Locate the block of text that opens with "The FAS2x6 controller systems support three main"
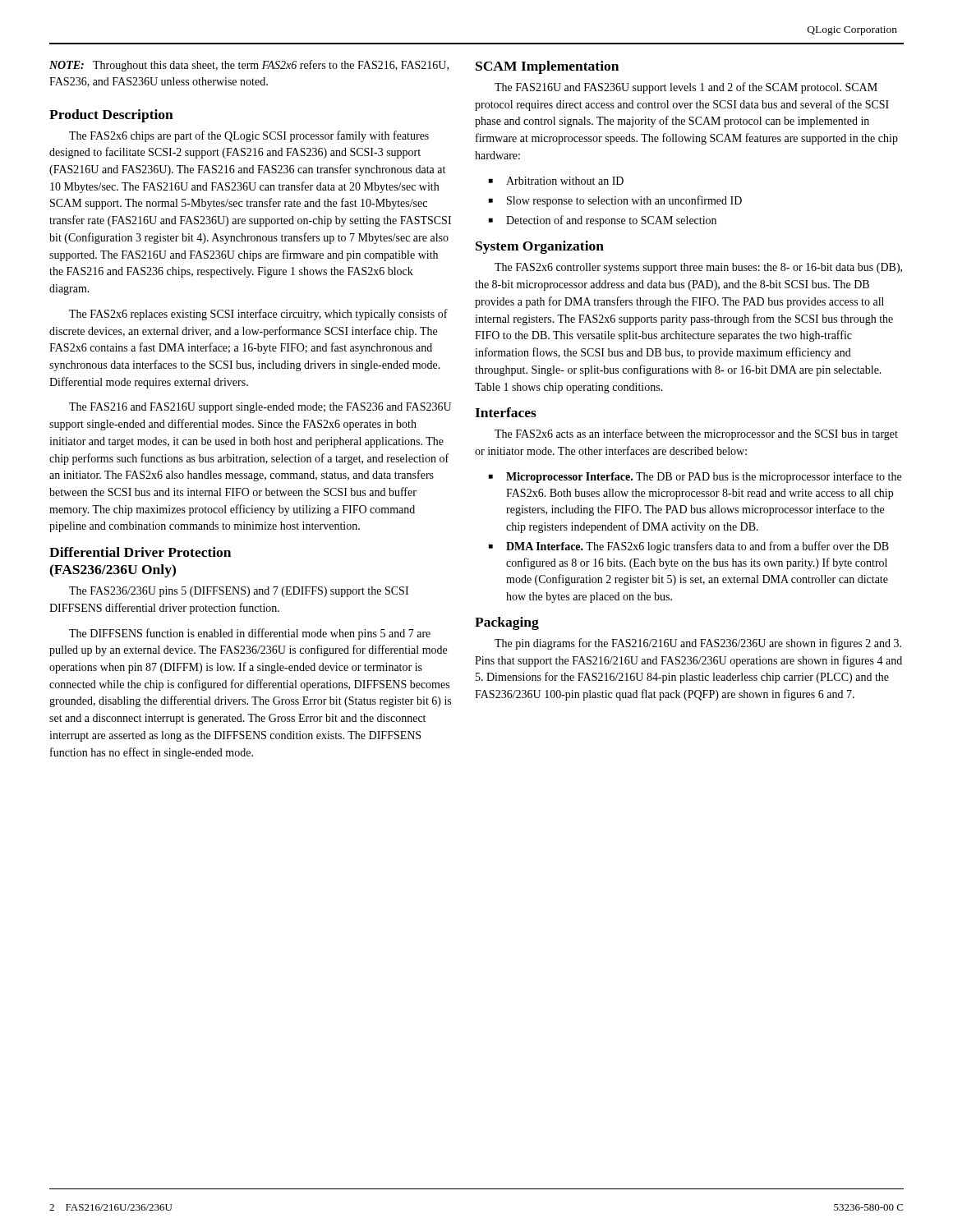Screen dimensions: 1232x953 689,328
